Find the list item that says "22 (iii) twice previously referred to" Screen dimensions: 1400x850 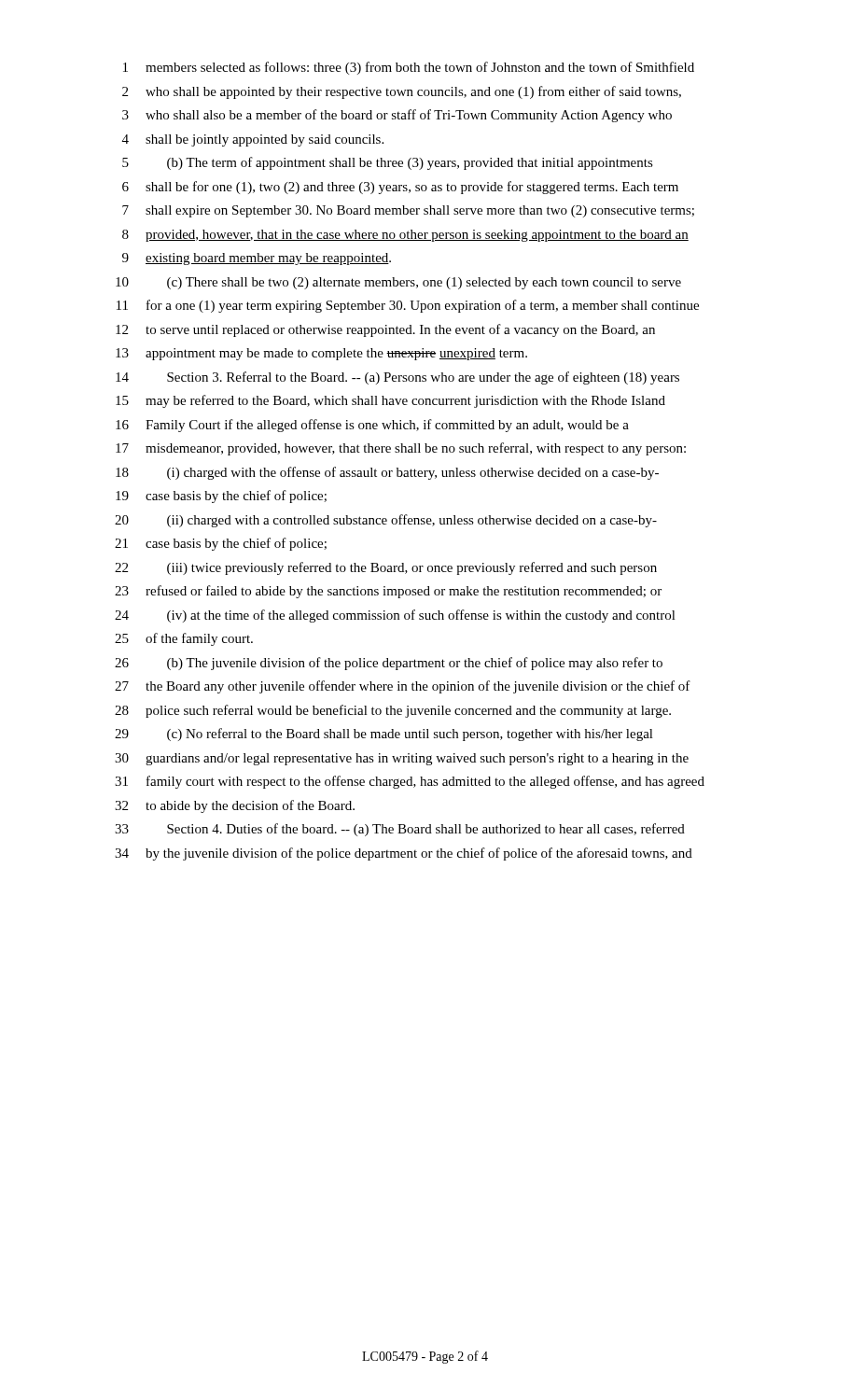[425, 568]
